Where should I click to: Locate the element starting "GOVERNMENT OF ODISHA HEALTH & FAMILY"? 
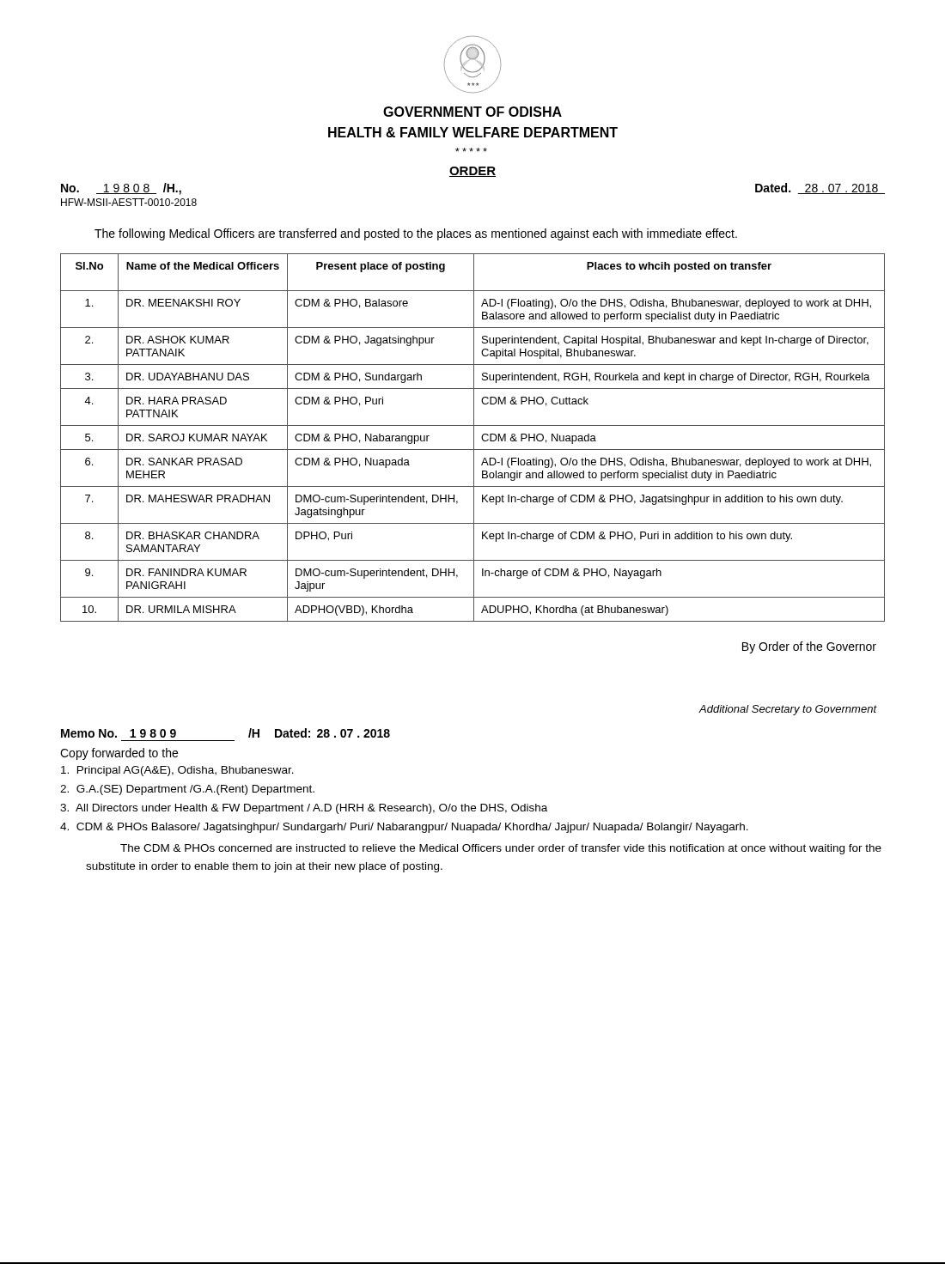(472, 122)
